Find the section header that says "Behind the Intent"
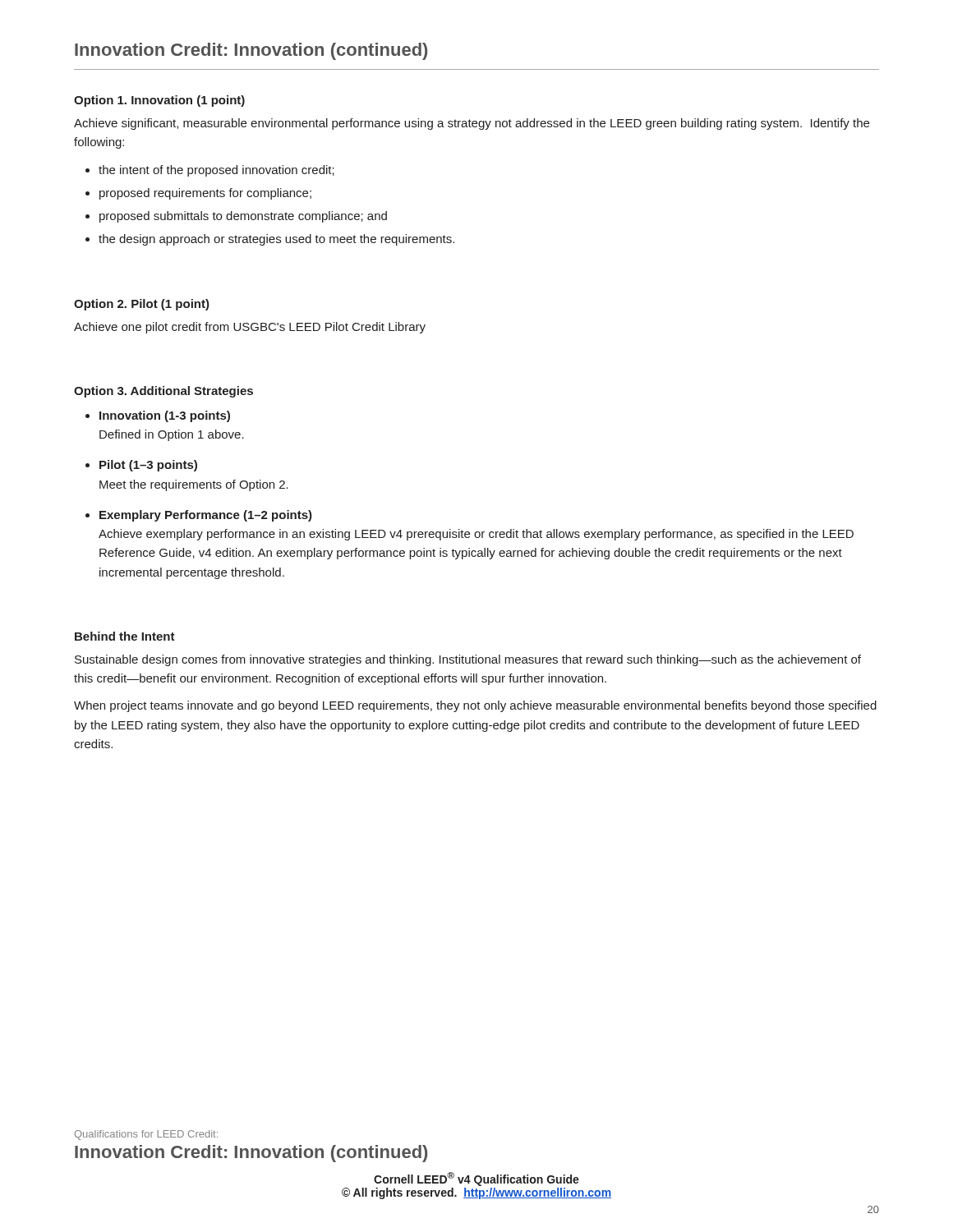The width and height of the screenshot is (953, 1232). coord(124,636)
